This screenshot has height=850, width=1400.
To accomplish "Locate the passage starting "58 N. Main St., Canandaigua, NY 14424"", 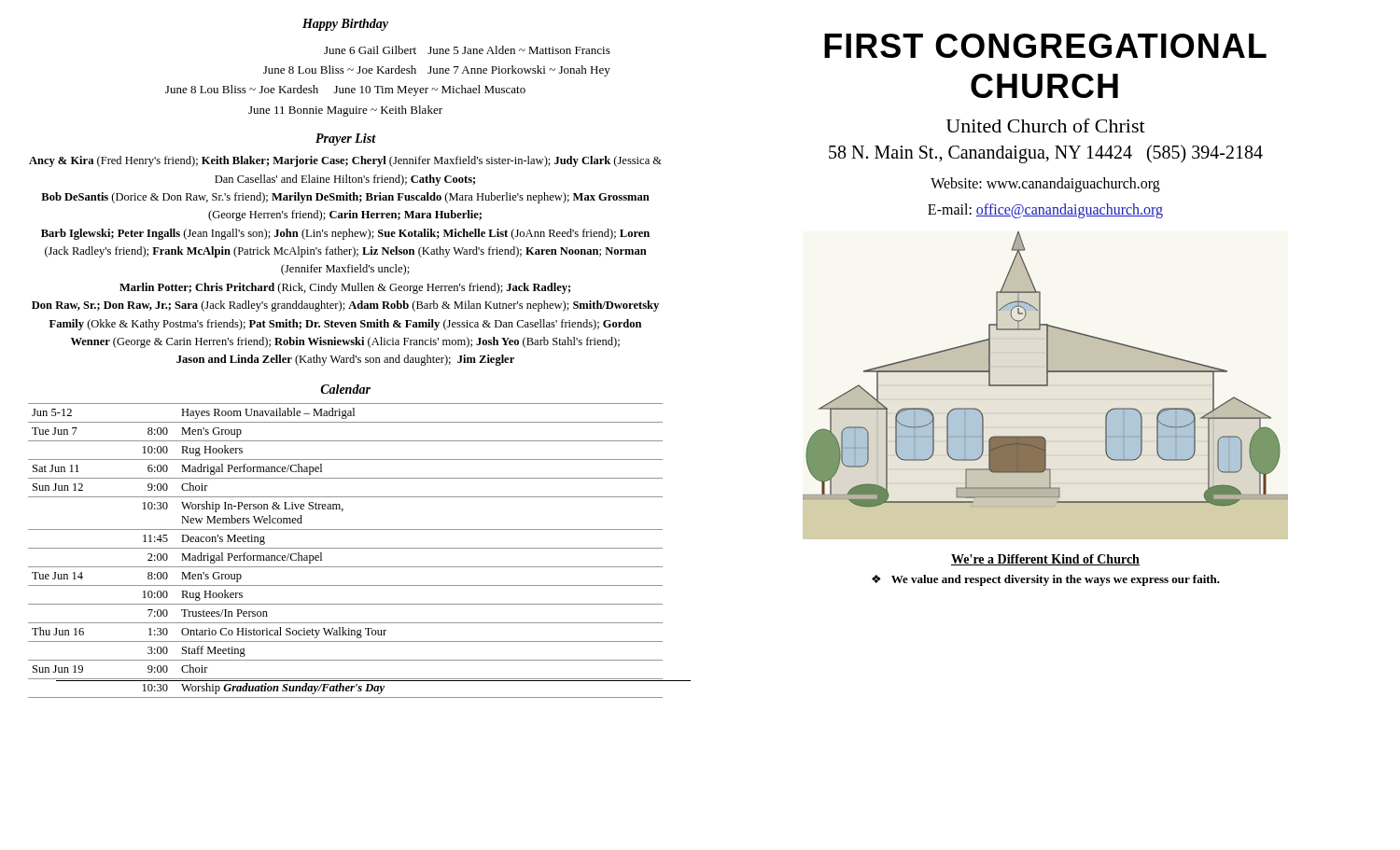I will [x=1045, y=152].
